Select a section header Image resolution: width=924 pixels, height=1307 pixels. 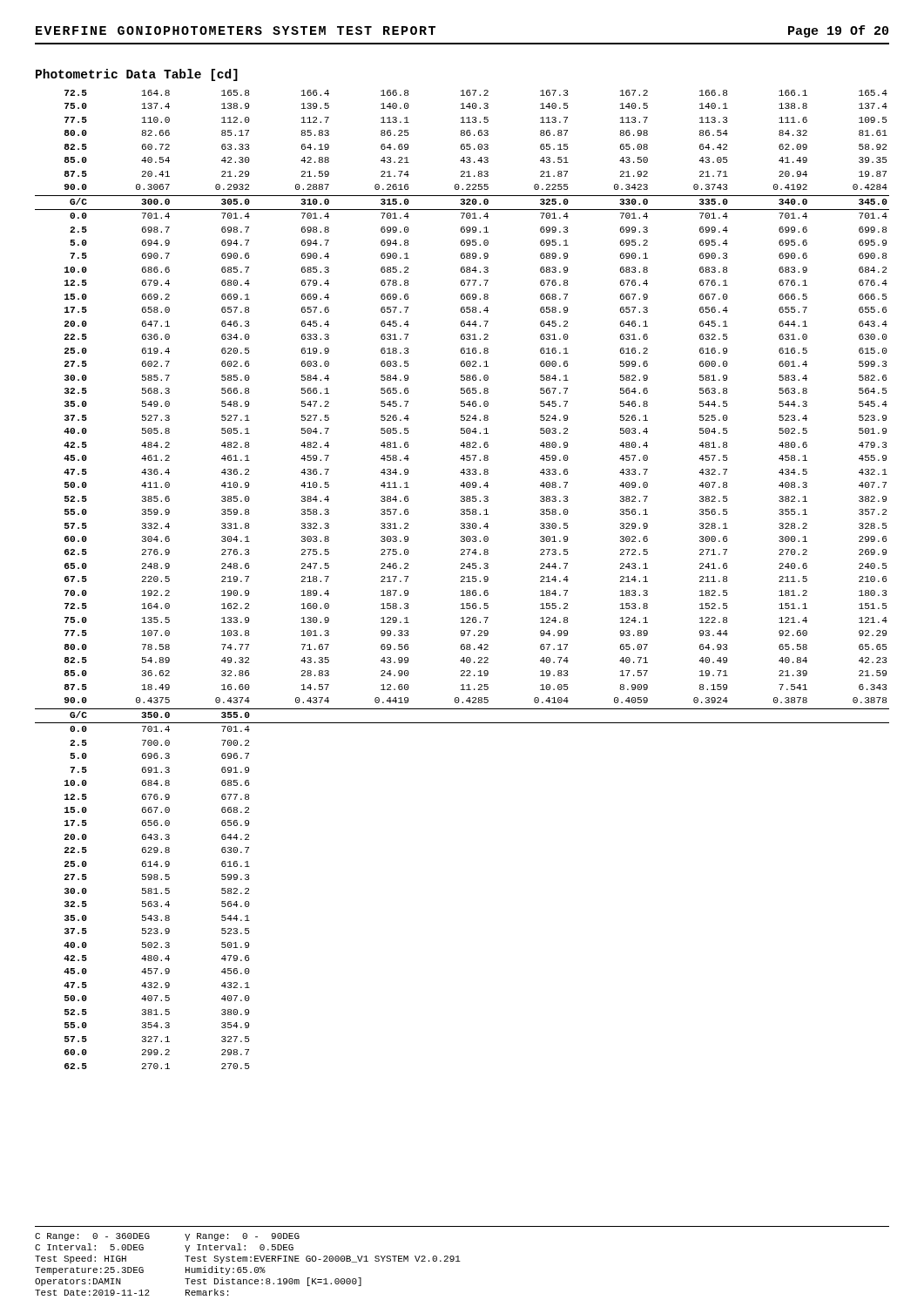137,75
